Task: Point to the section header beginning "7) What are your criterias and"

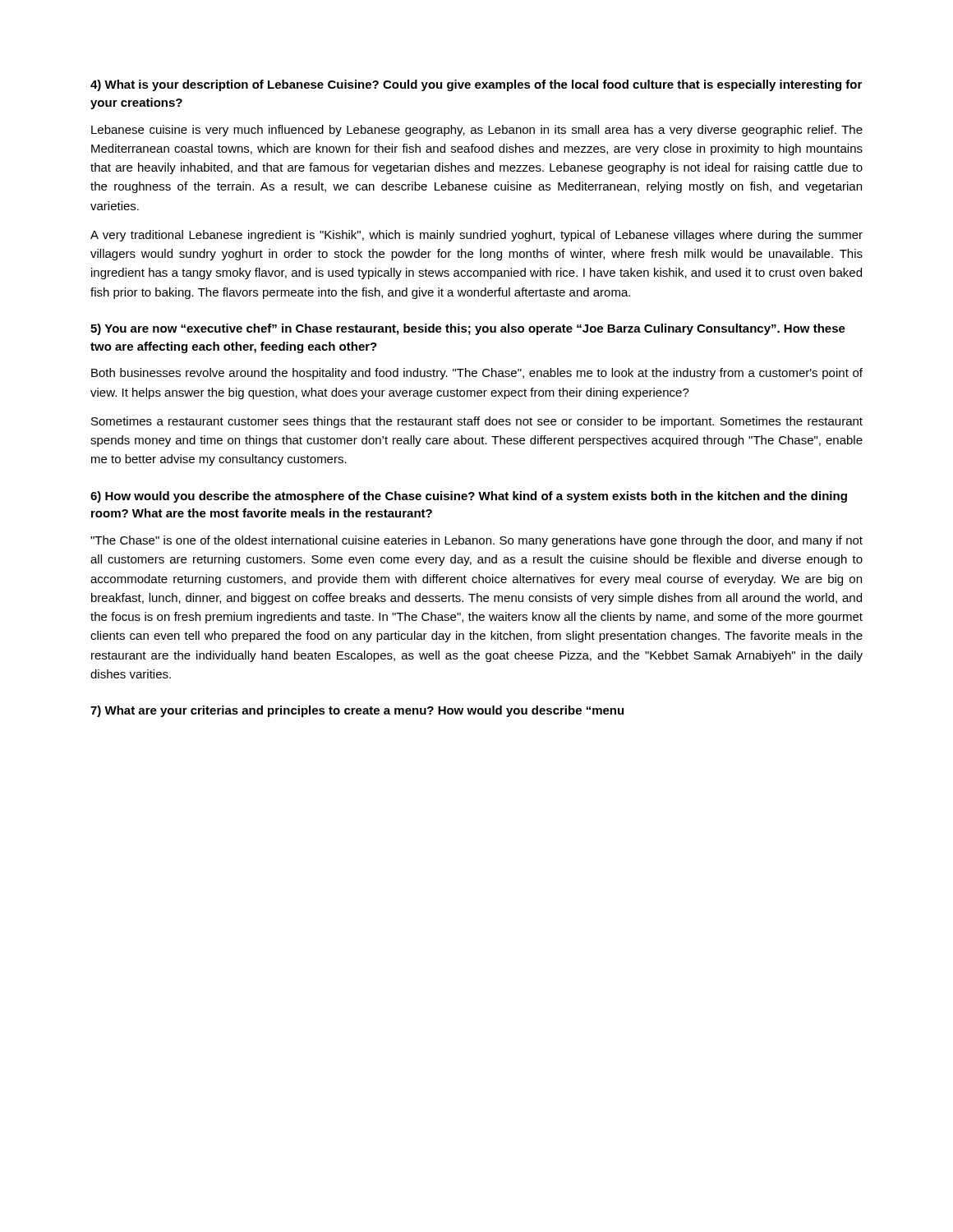Action: [357, 710]
